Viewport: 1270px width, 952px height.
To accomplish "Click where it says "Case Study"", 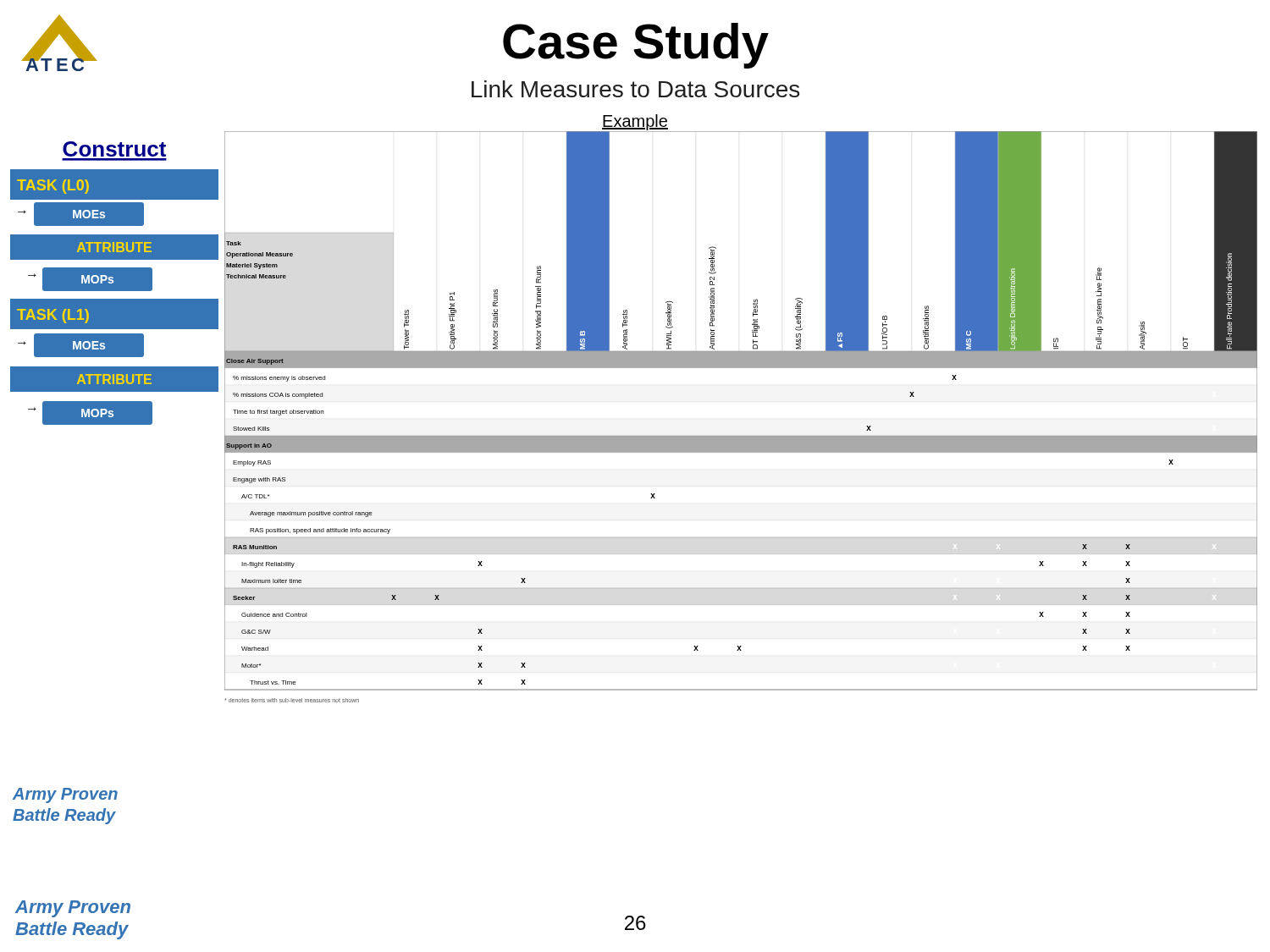I will click(635, 41).
